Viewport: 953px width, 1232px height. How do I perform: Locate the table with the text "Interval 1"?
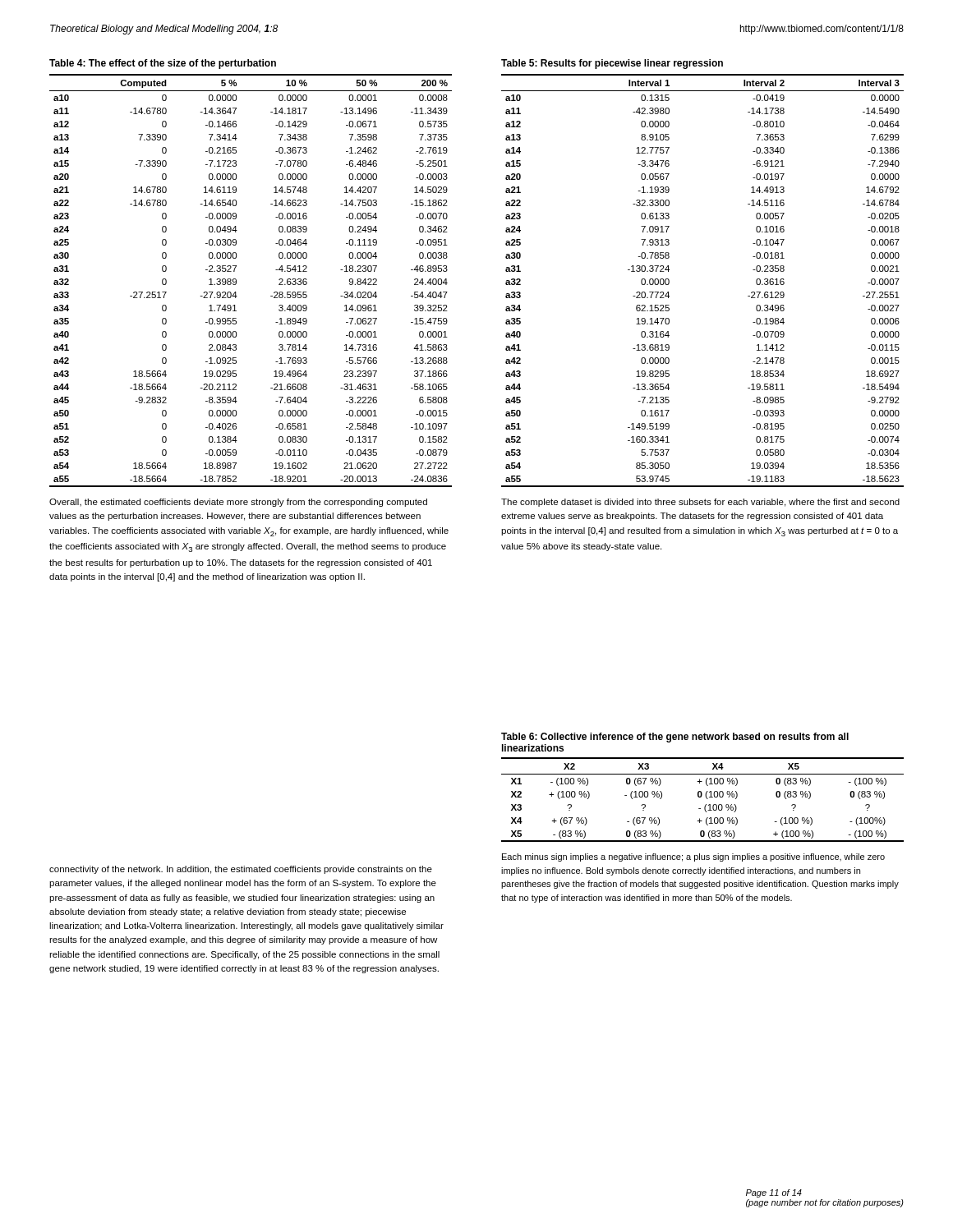pyautogui.click(x=702, y=280)
